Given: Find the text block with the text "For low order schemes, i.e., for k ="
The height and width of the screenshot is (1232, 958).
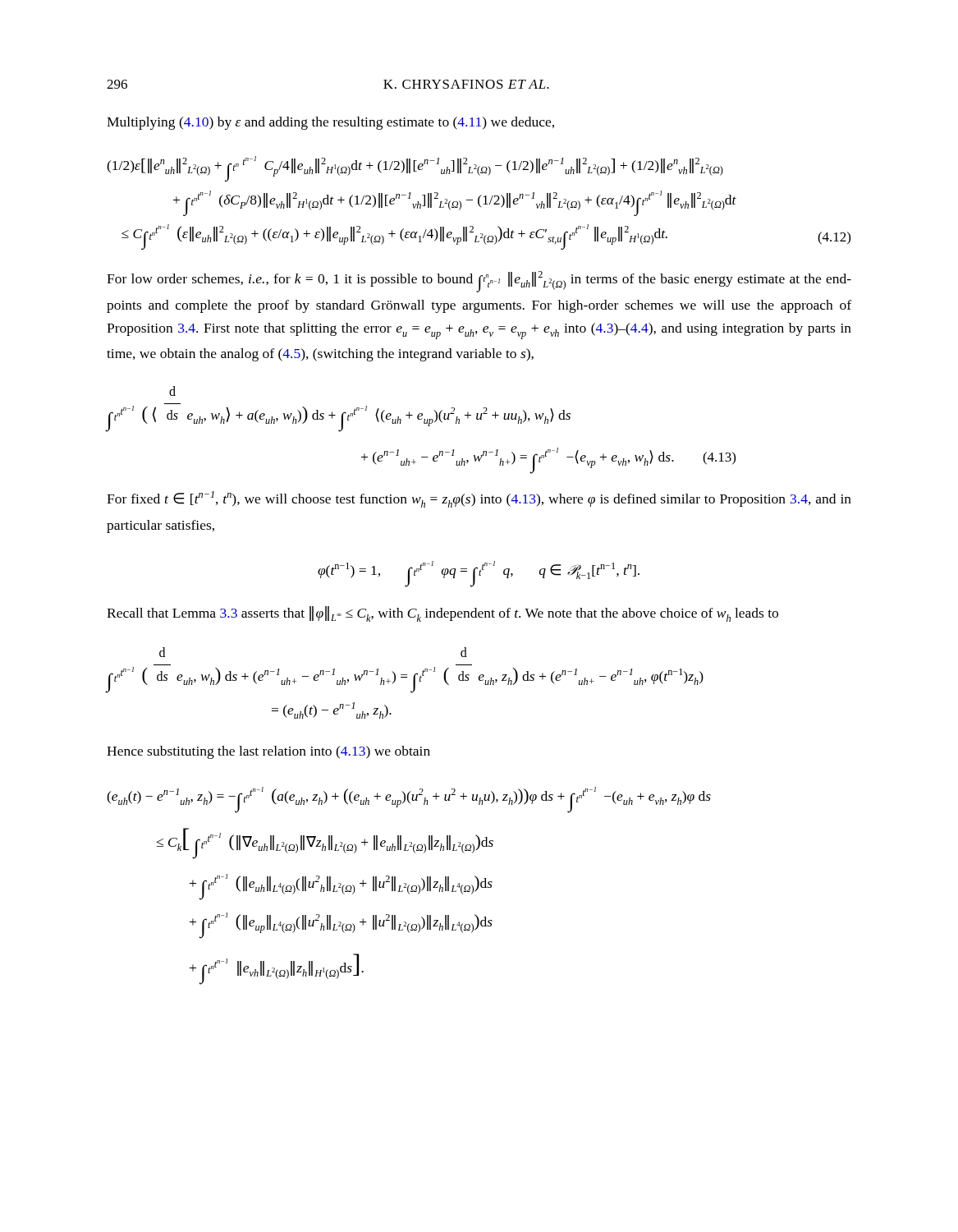Looking at the screenshot, I should click(x=479, y=315).
